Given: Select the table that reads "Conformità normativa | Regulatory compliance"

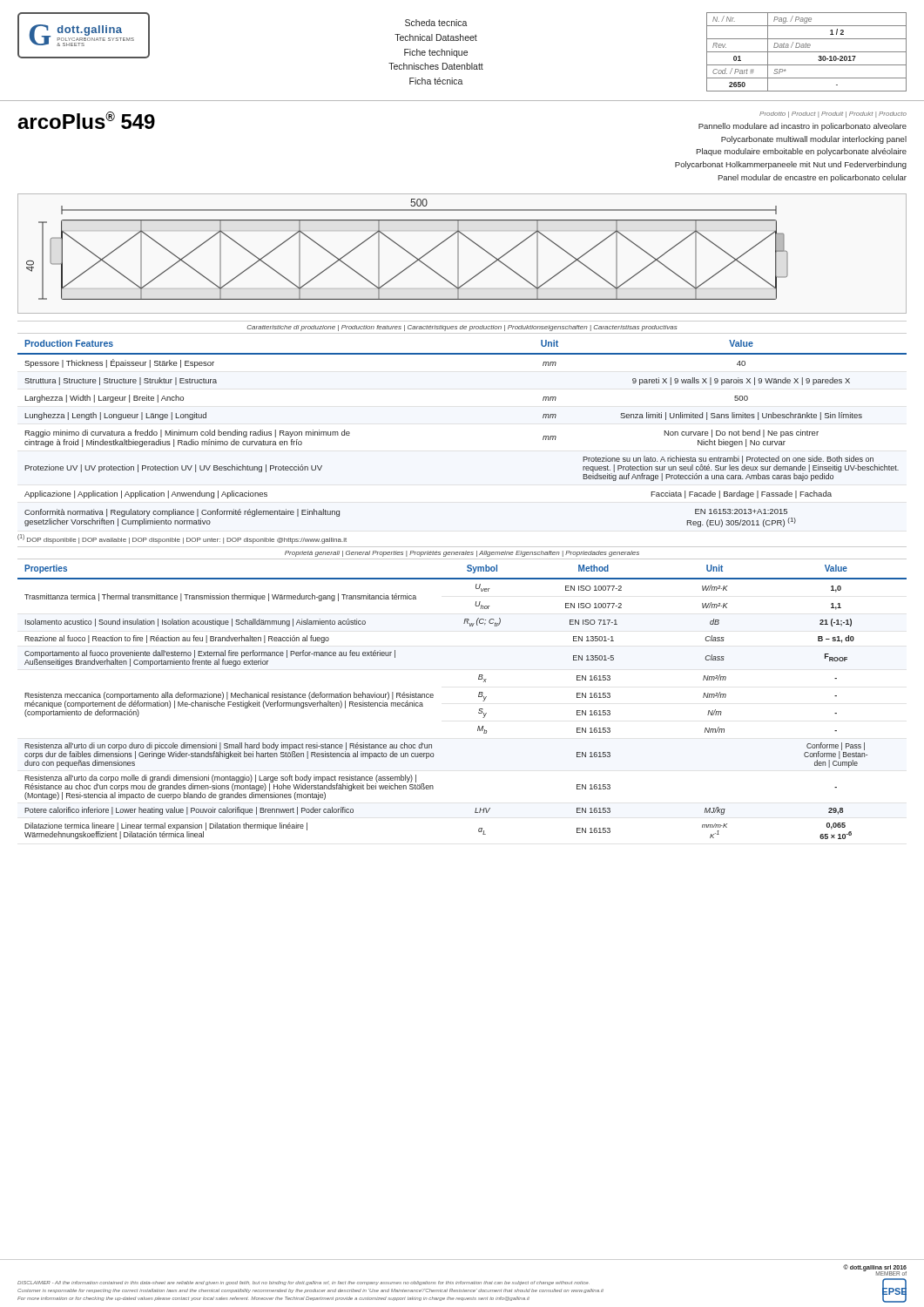Looking at the screenshot, I should 462,432.
